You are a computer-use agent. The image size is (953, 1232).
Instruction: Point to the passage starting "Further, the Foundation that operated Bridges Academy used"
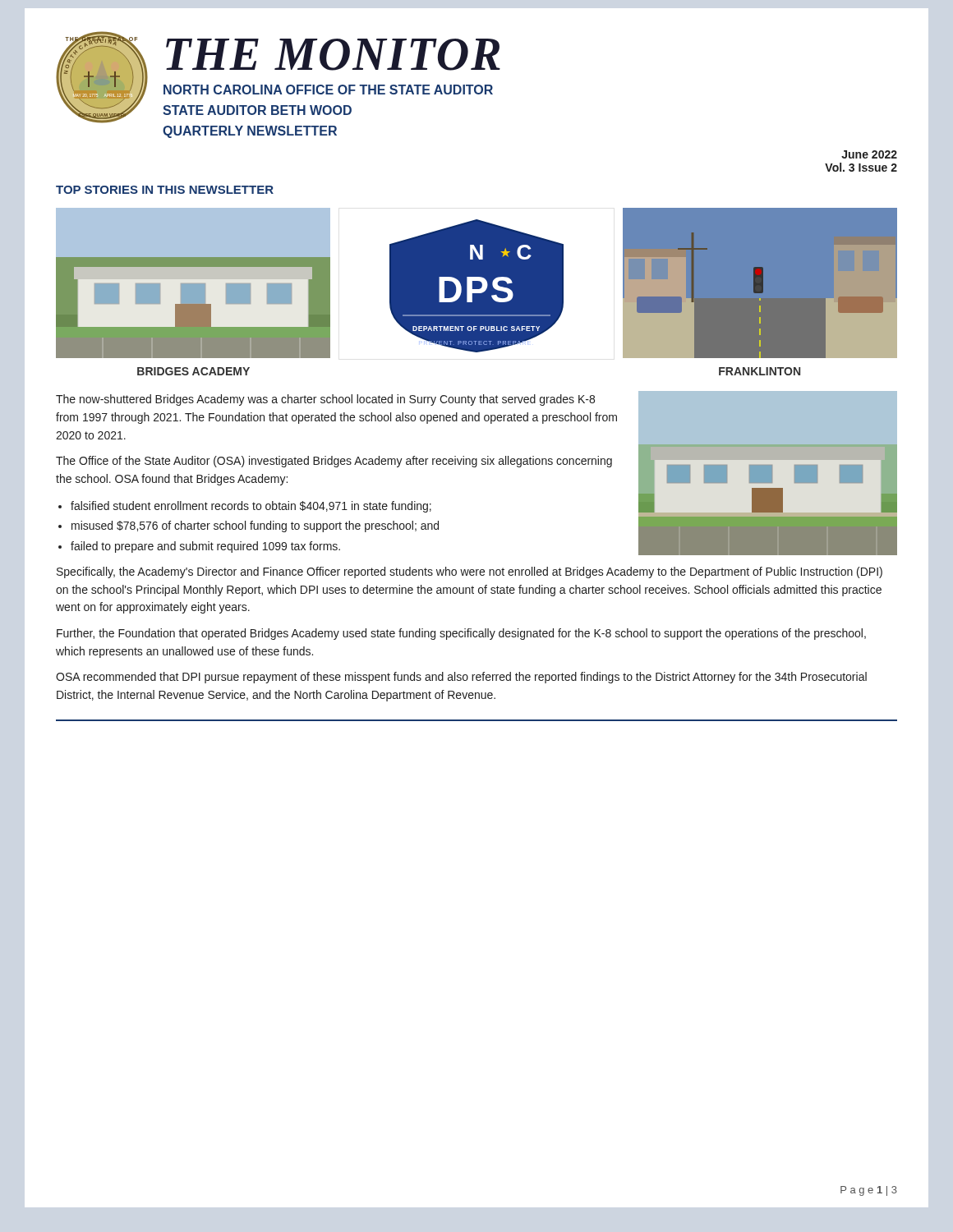pyautogui.click(x=461, y=642)
